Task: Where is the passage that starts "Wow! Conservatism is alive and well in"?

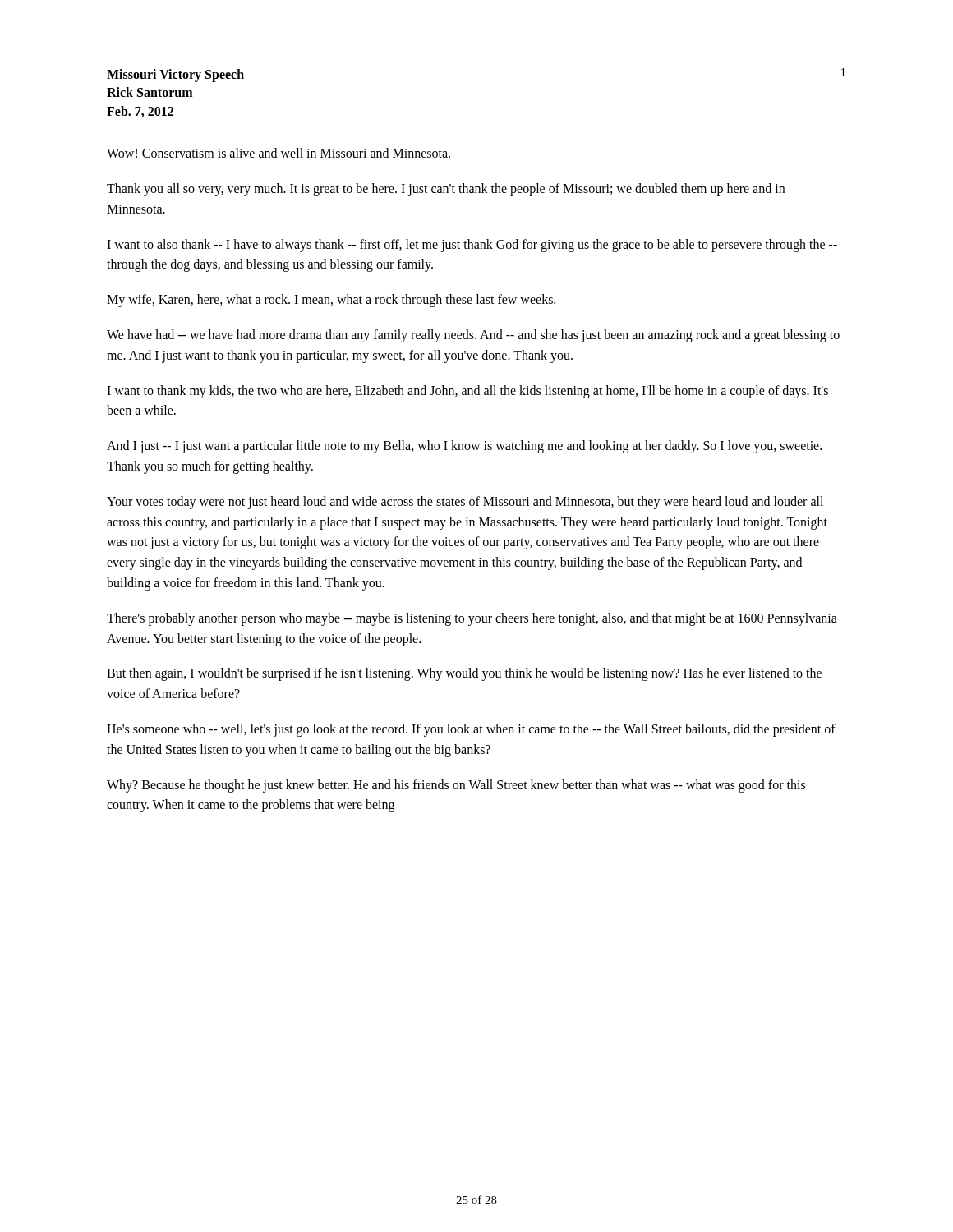Action: tap(279, 153)
